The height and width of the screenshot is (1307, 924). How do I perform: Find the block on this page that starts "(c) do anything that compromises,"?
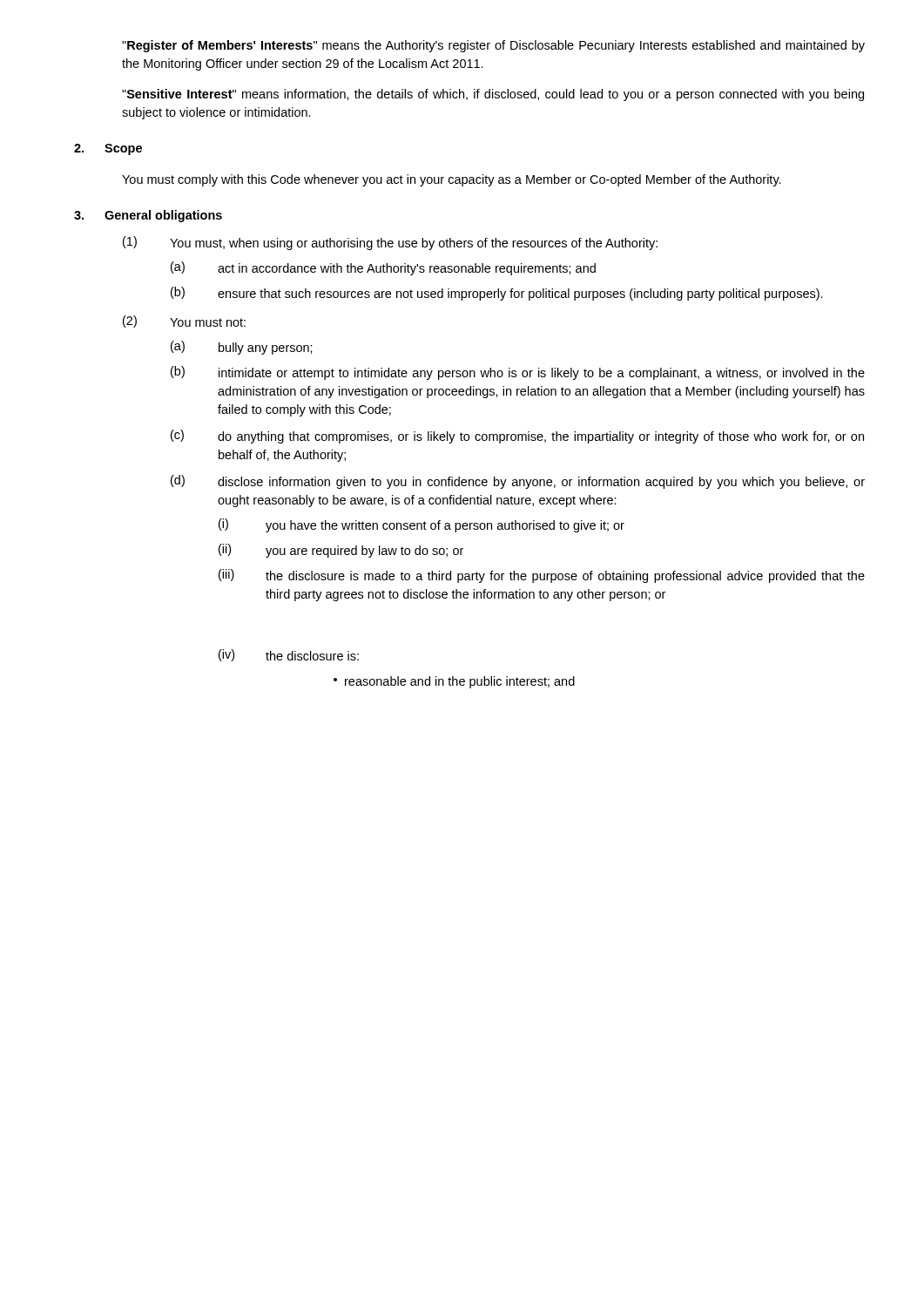(x=517, y=446)
